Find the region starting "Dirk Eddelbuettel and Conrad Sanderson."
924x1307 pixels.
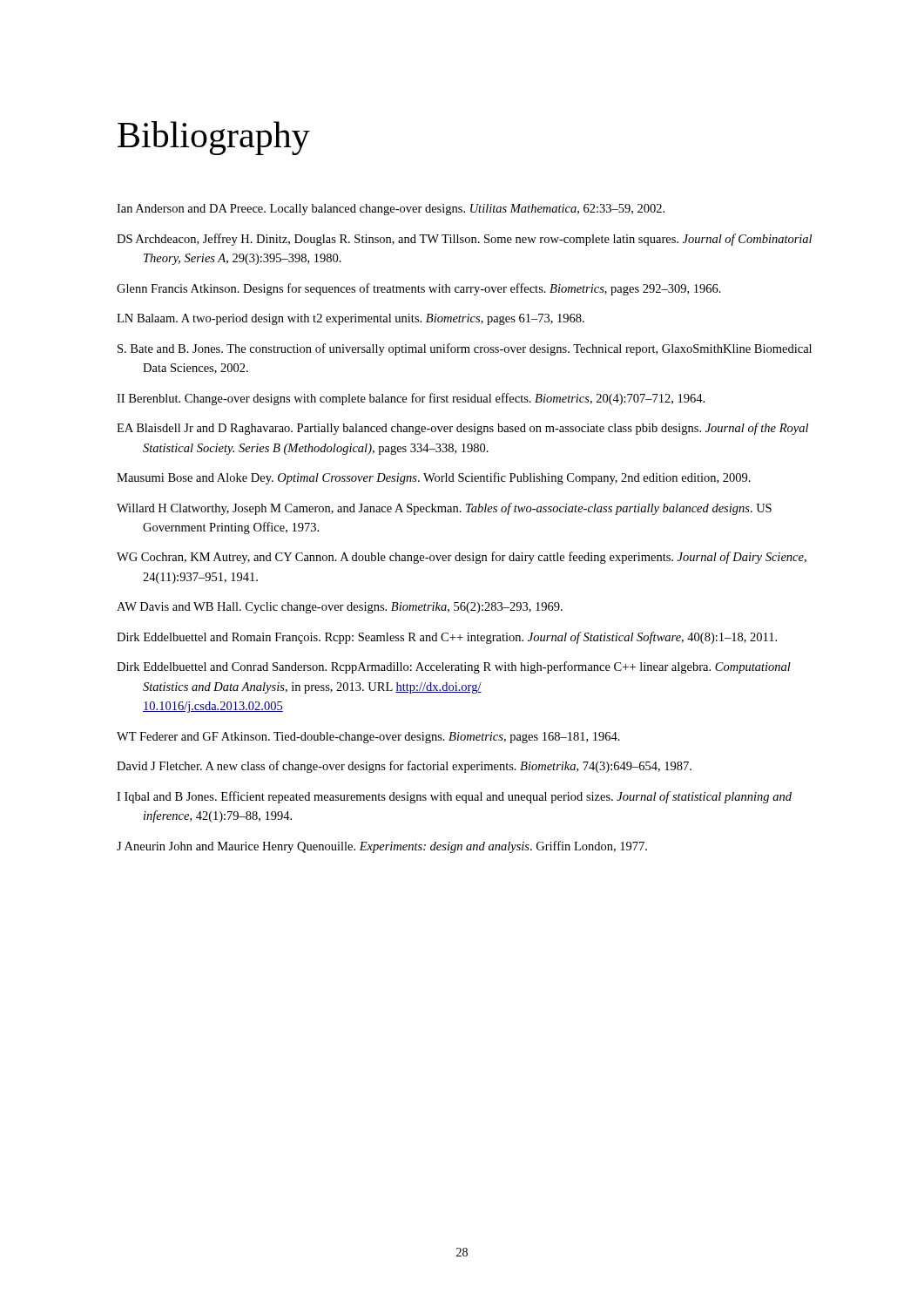pos(454,686)
